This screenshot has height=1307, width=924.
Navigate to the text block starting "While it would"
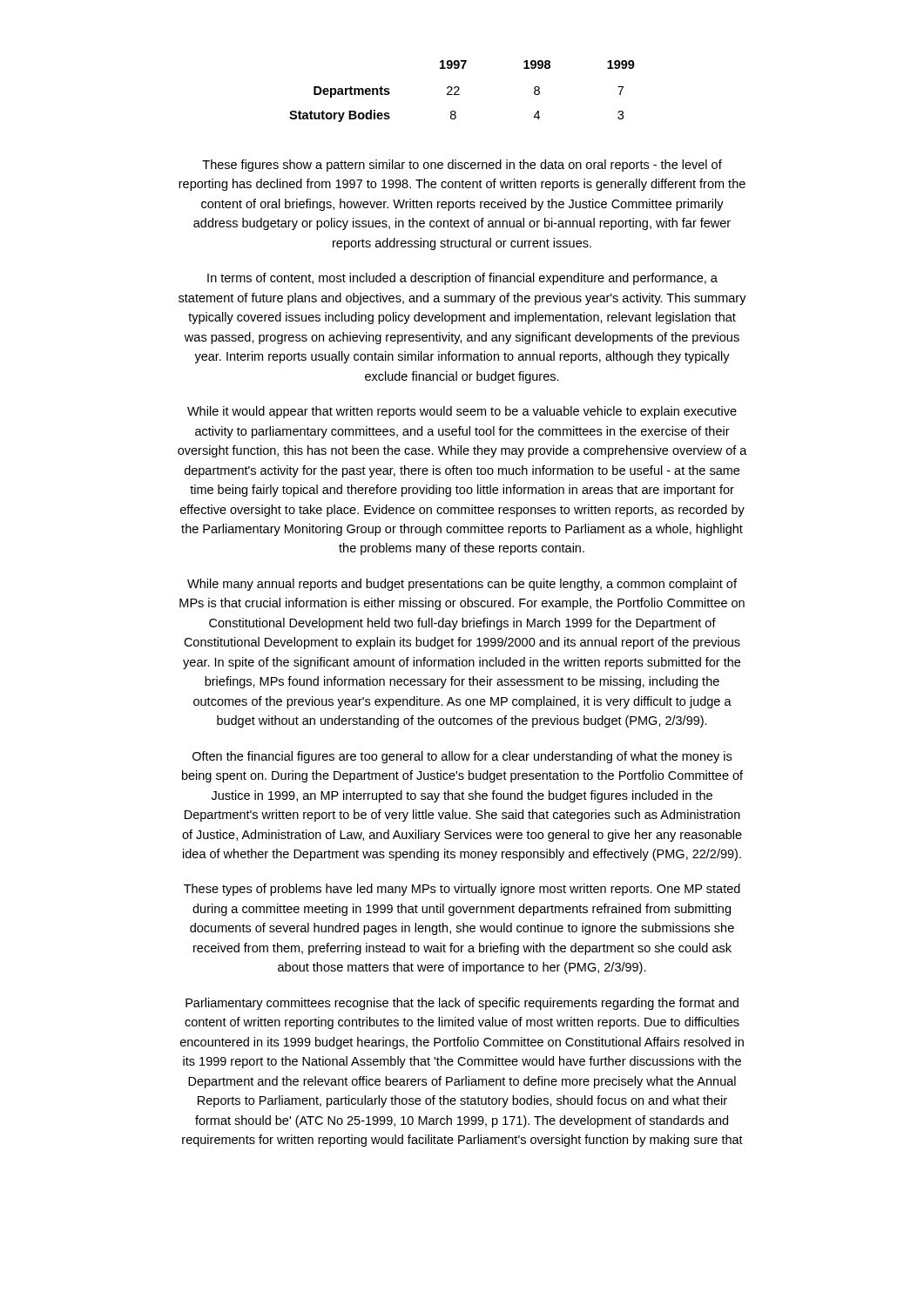[x=462, y=480]
